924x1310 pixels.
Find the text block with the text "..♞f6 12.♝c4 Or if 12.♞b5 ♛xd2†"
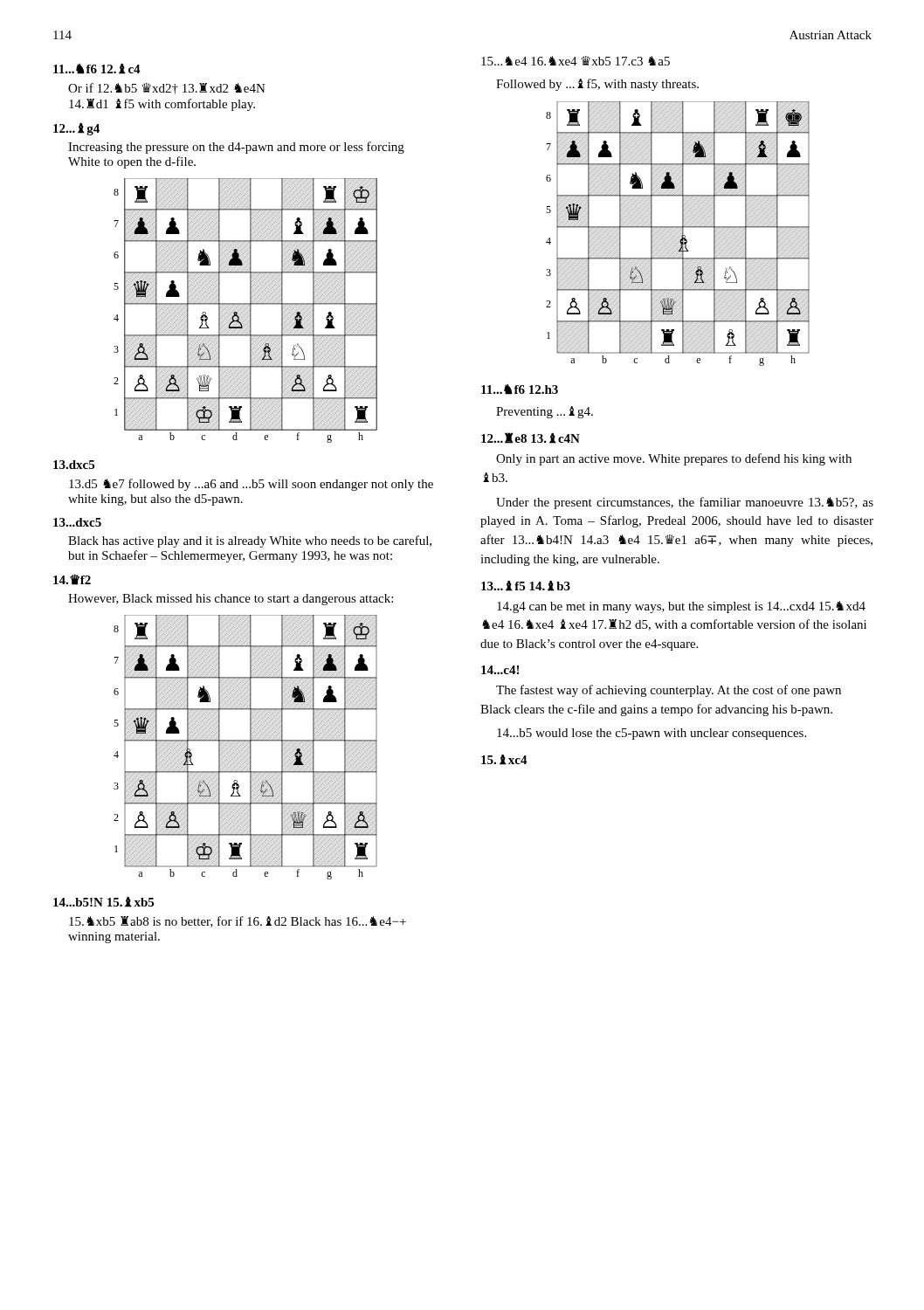coord(245,86)
